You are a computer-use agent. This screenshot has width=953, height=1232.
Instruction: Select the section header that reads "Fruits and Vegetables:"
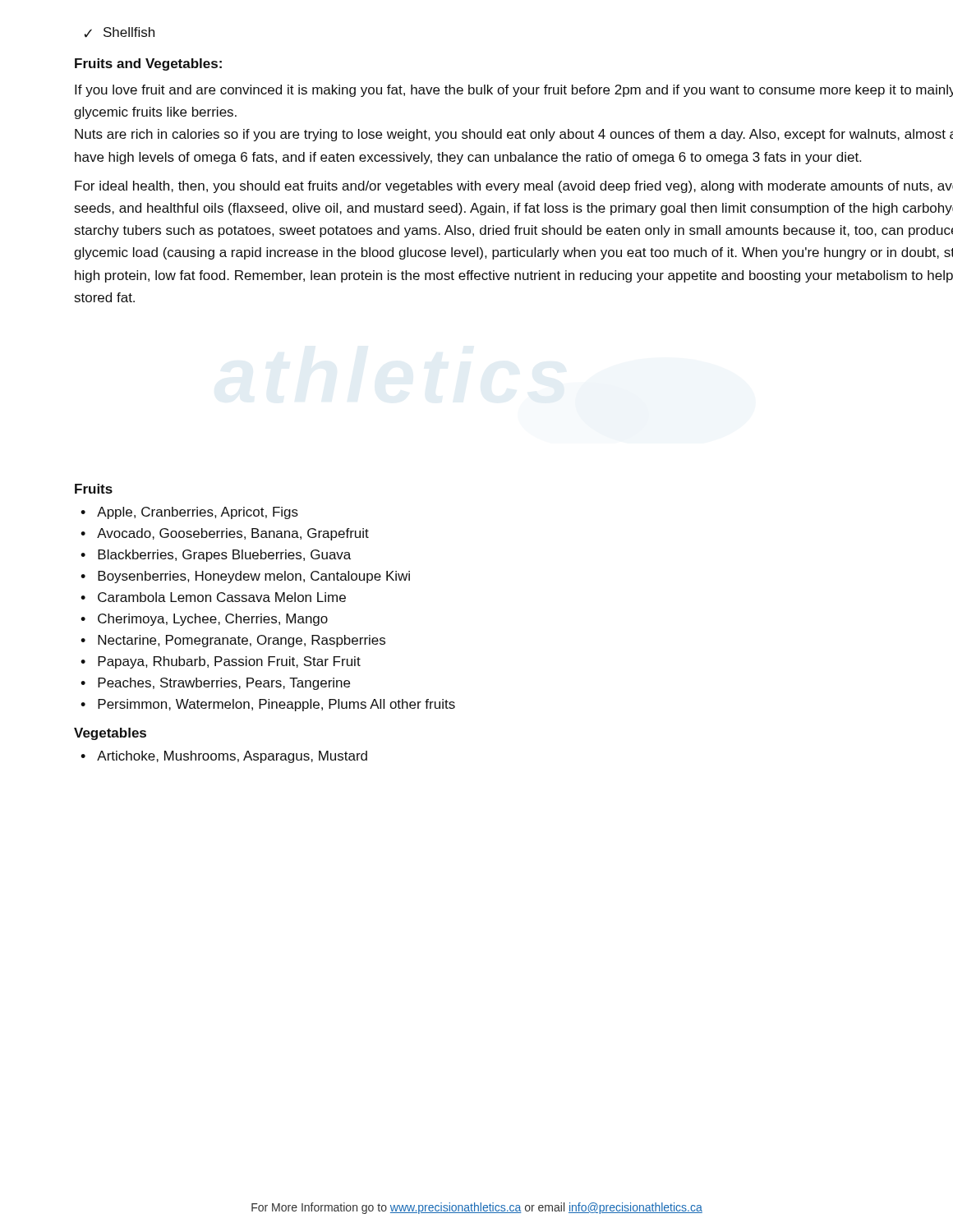pos(148,64)
